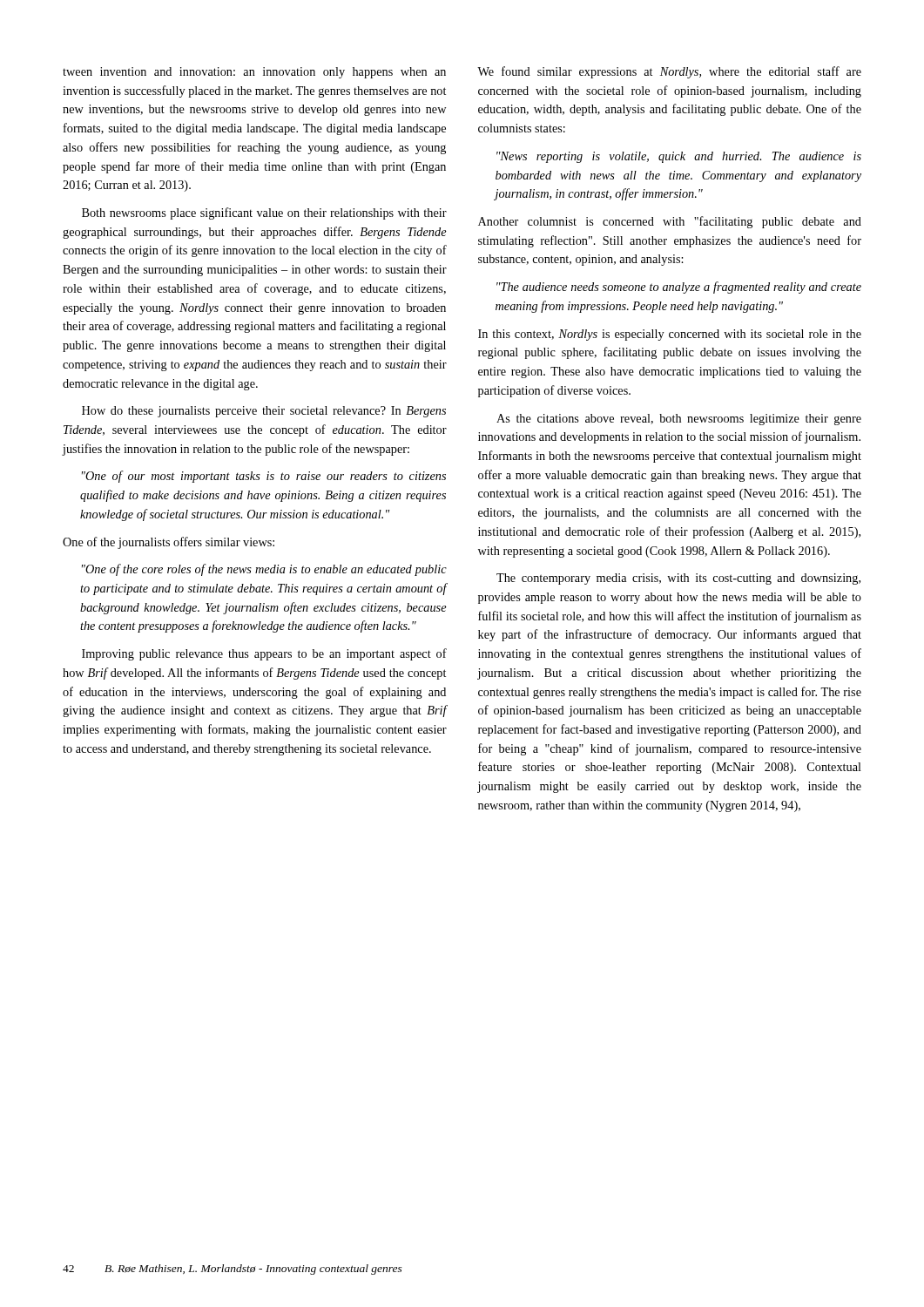This screenshot has height=1307, width=924.
Task: Point to the block beginning ""One of our"
Action: (263, 496)
